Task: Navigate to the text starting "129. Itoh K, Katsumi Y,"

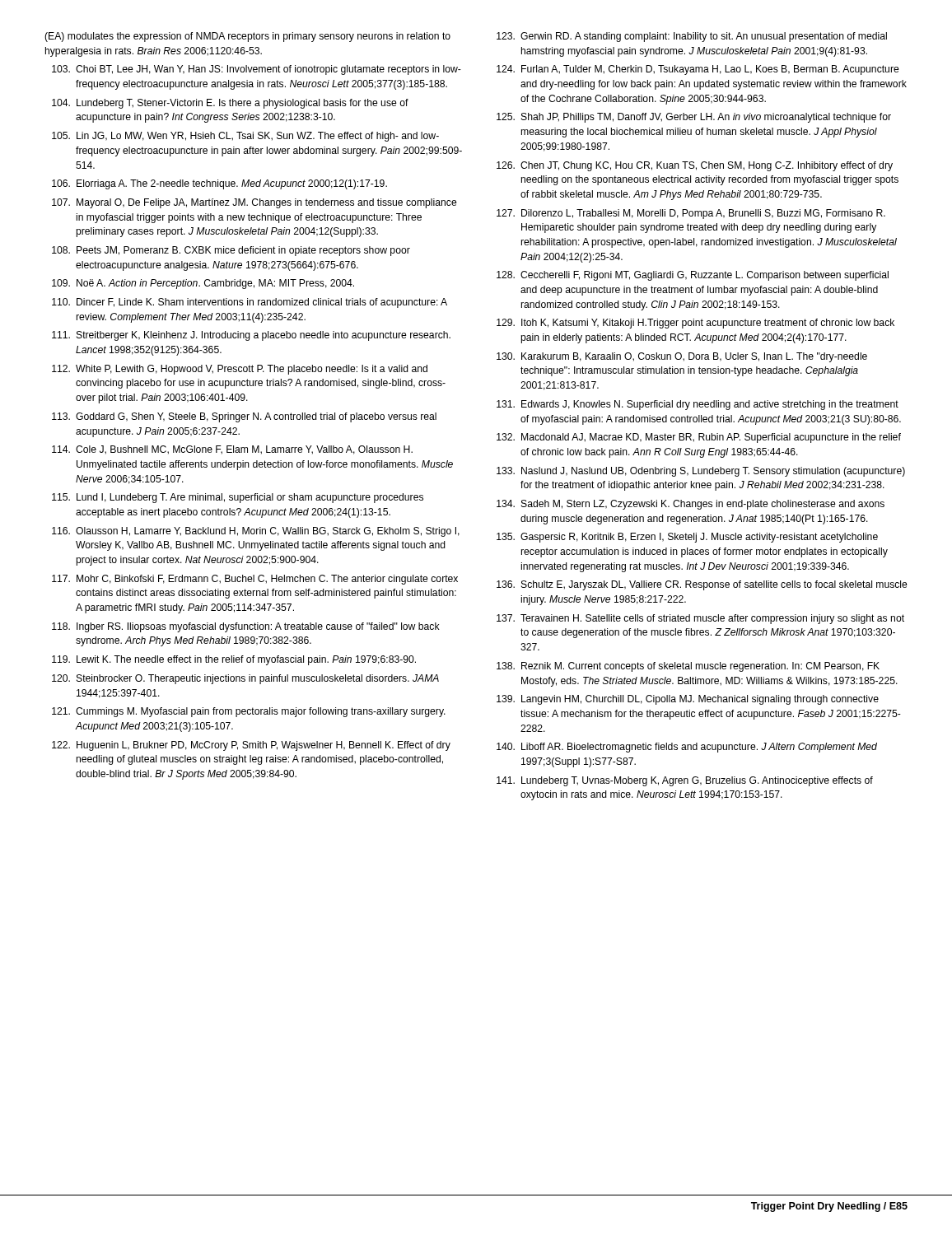Action: click(x=698, y=331)
